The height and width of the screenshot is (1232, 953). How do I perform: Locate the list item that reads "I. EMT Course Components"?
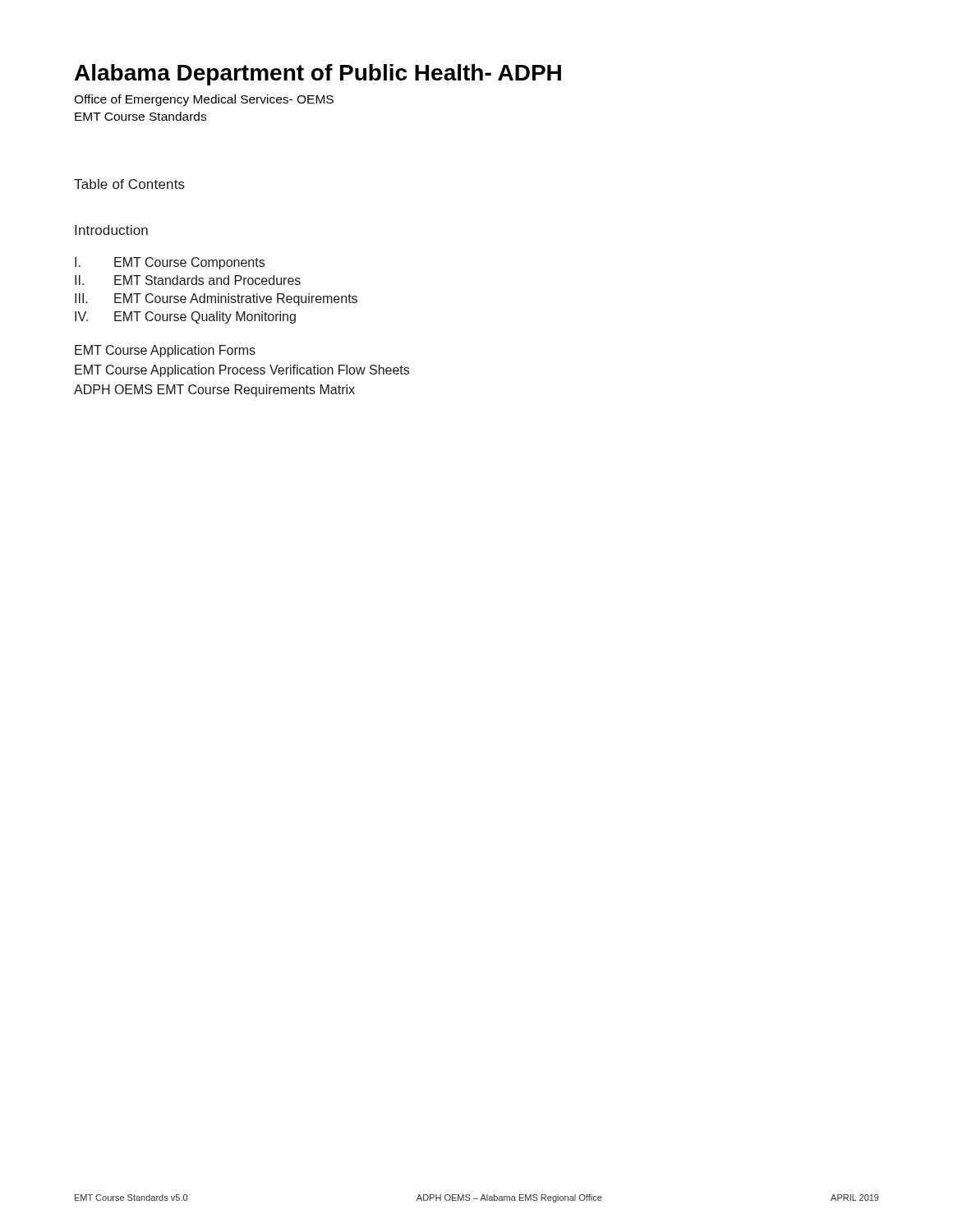click(170, 263)
